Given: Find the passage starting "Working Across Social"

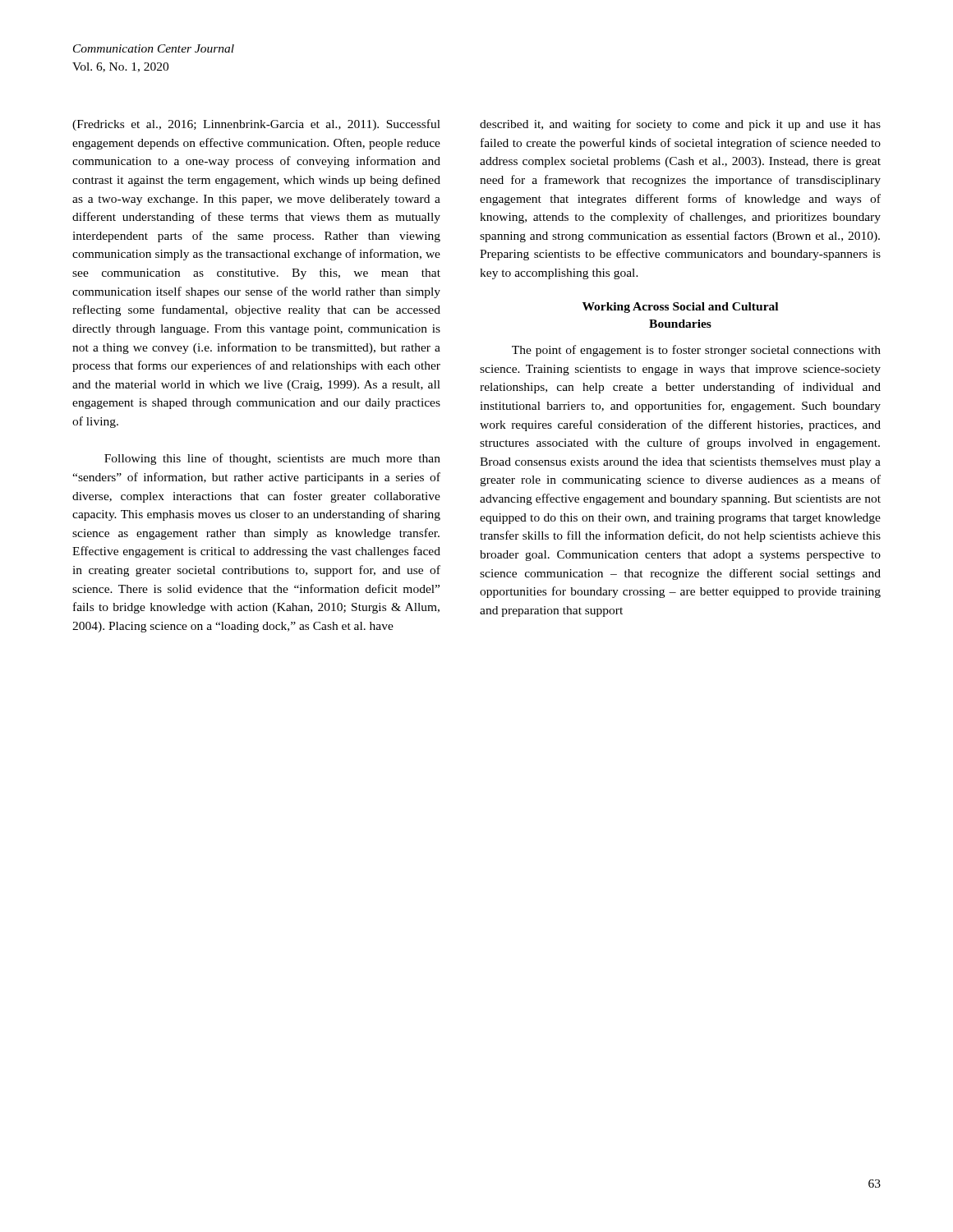Looking at the screenshot, I should tap(680, 315).
